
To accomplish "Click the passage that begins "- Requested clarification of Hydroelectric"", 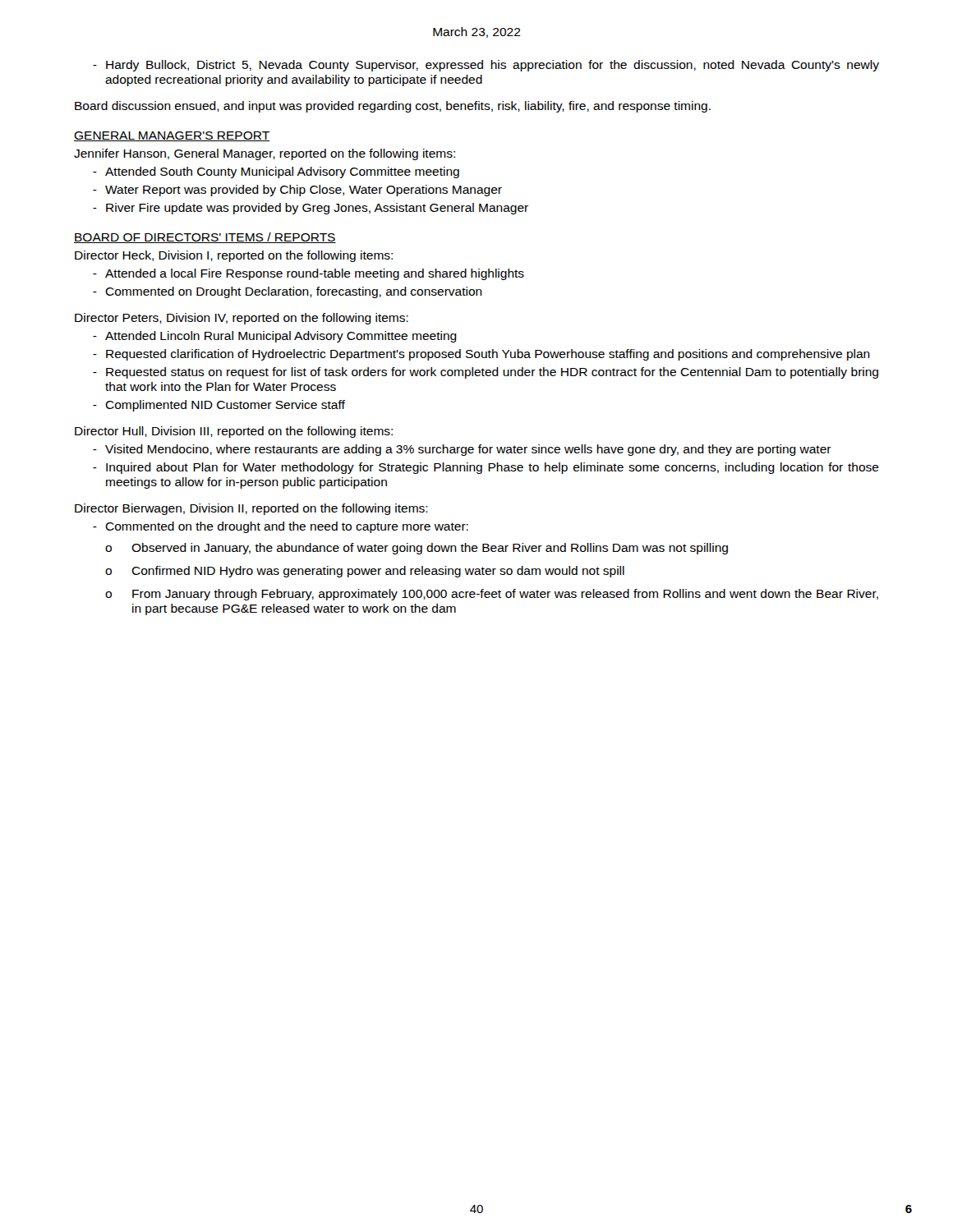I will click(x=476, y=354).
